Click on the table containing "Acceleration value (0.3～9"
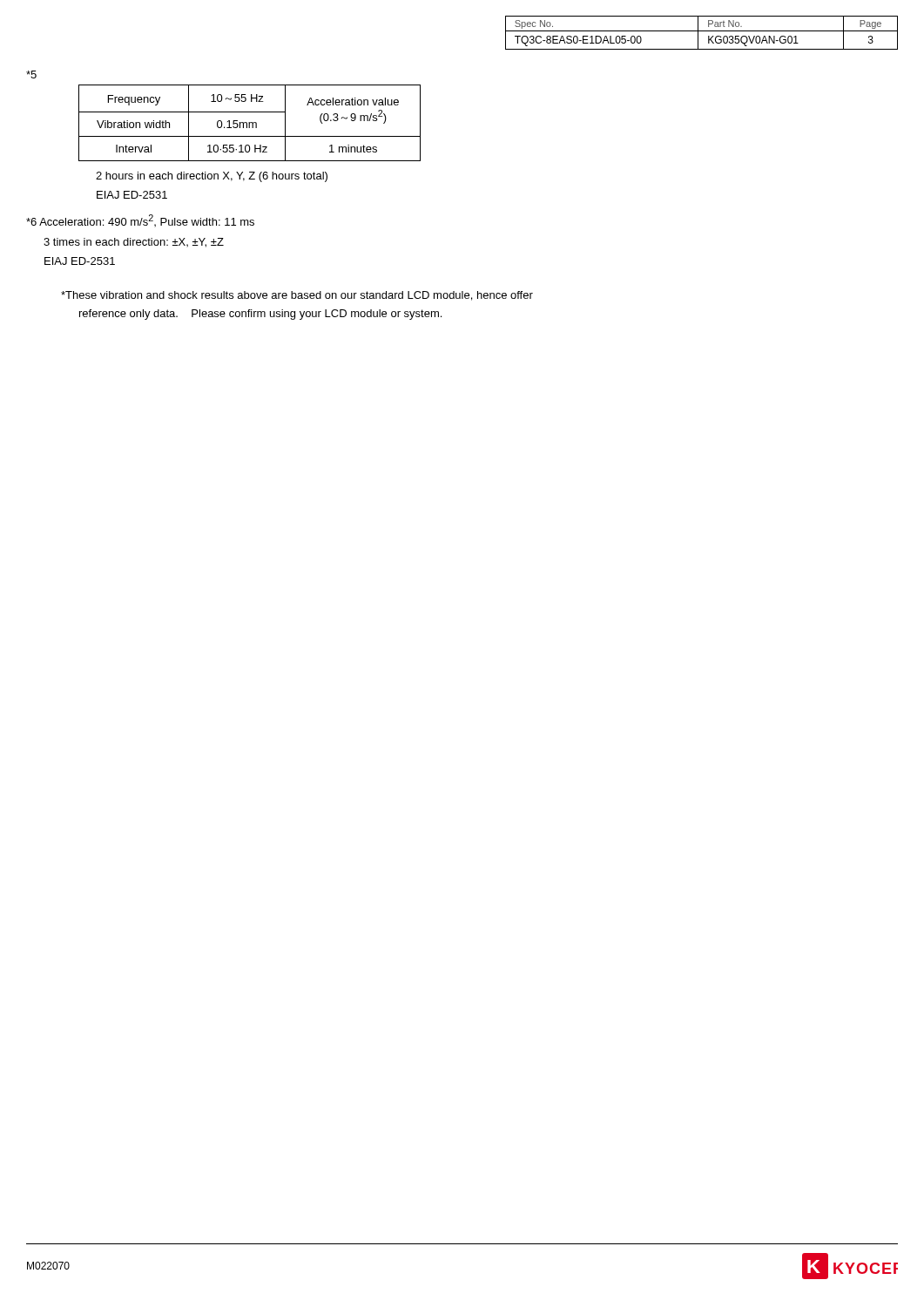This screenshot has width=924, height=1307. (488, 123)
